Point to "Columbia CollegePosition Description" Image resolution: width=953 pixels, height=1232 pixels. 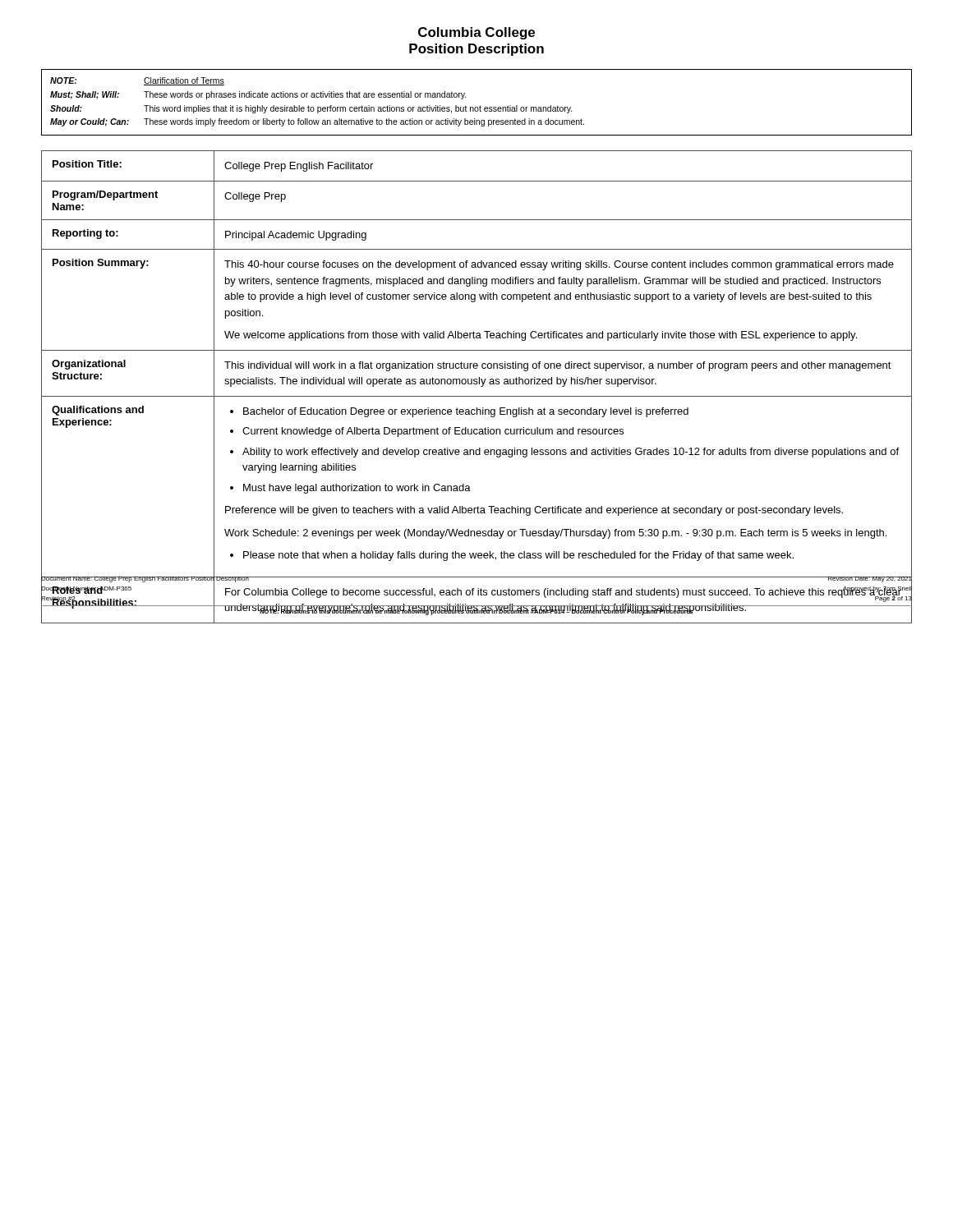476,41
